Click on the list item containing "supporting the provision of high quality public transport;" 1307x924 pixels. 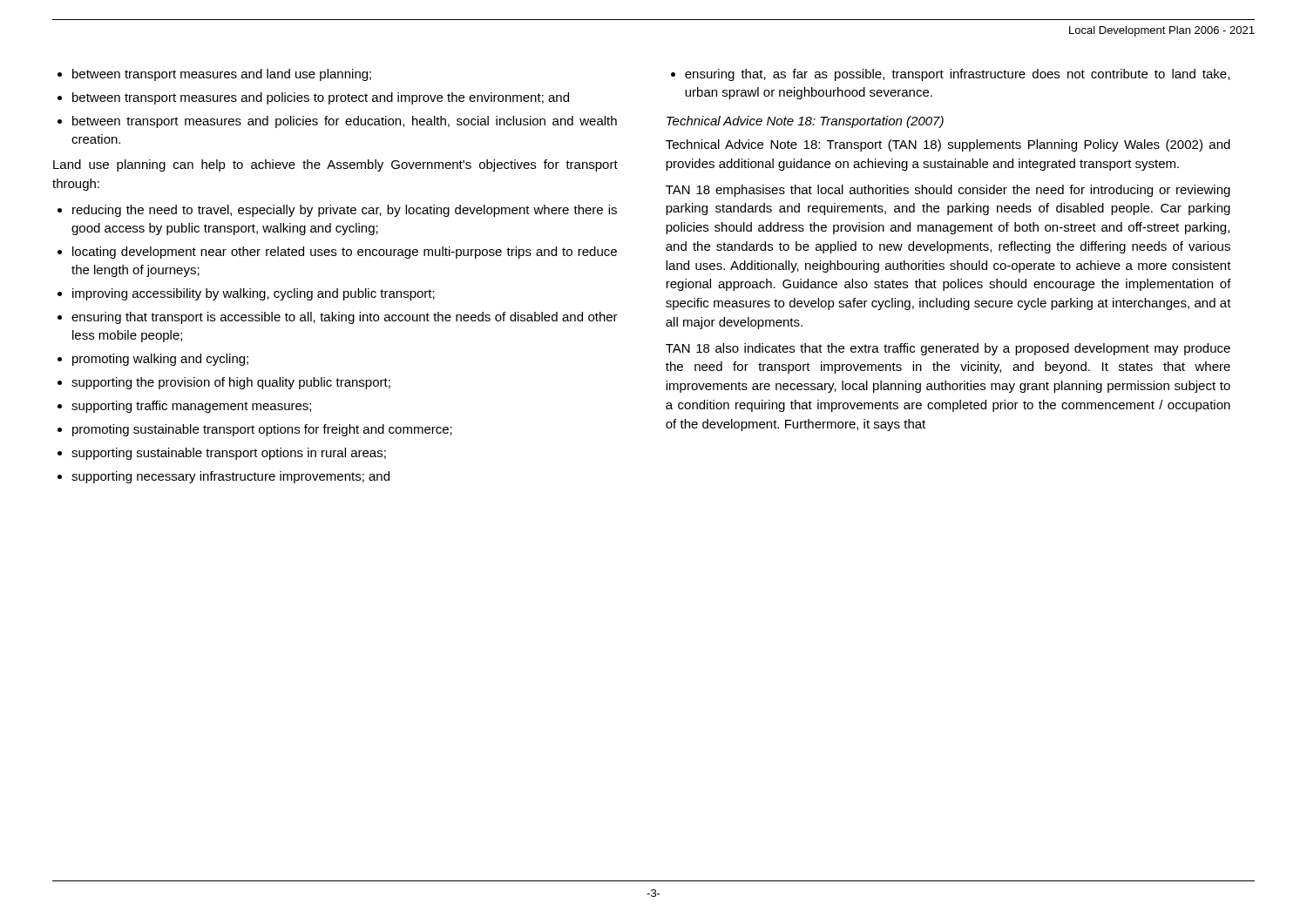pyautogui.click(x=231, y=381)
